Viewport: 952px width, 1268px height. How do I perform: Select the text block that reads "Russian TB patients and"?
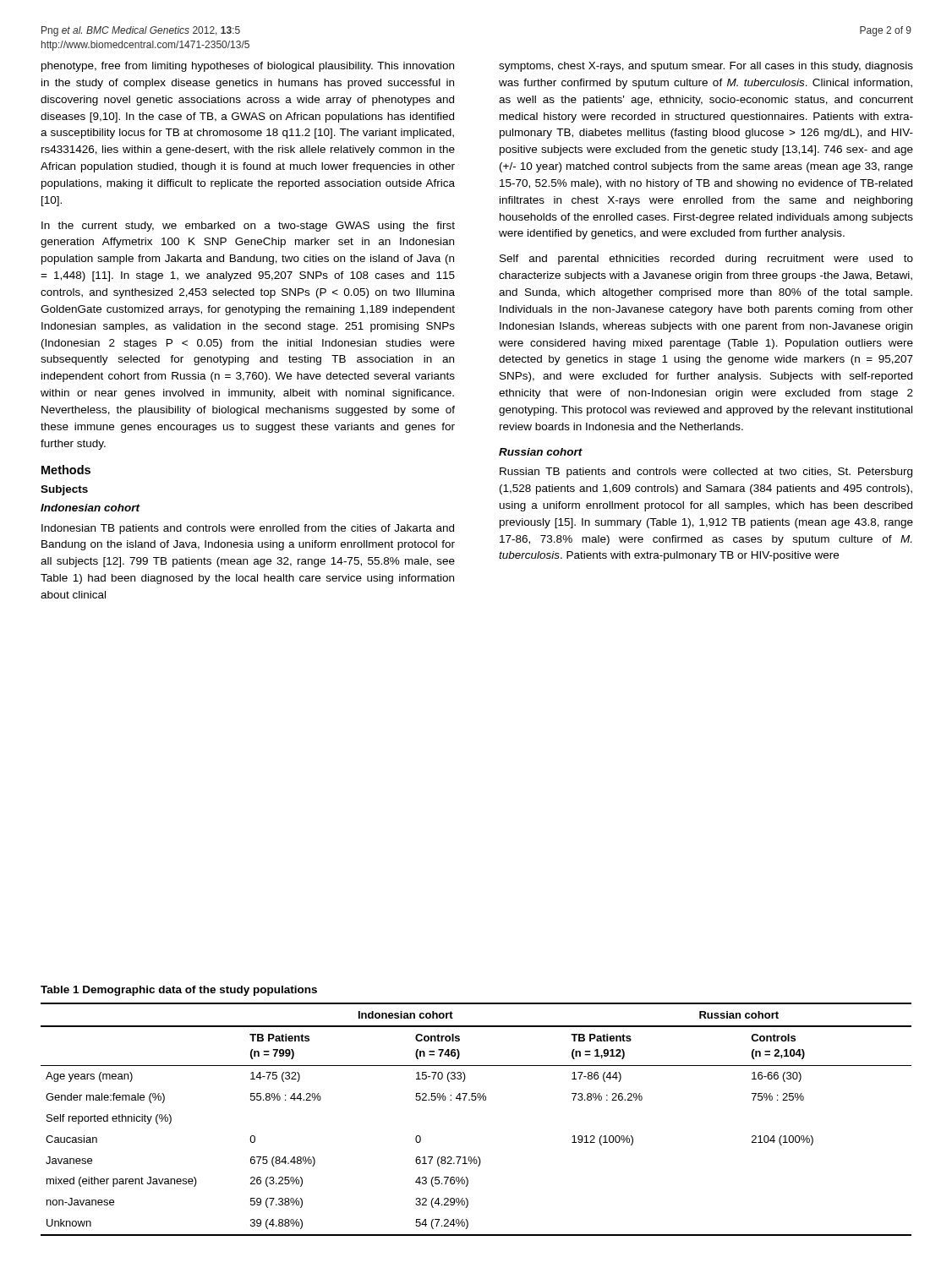click(706, 513)
